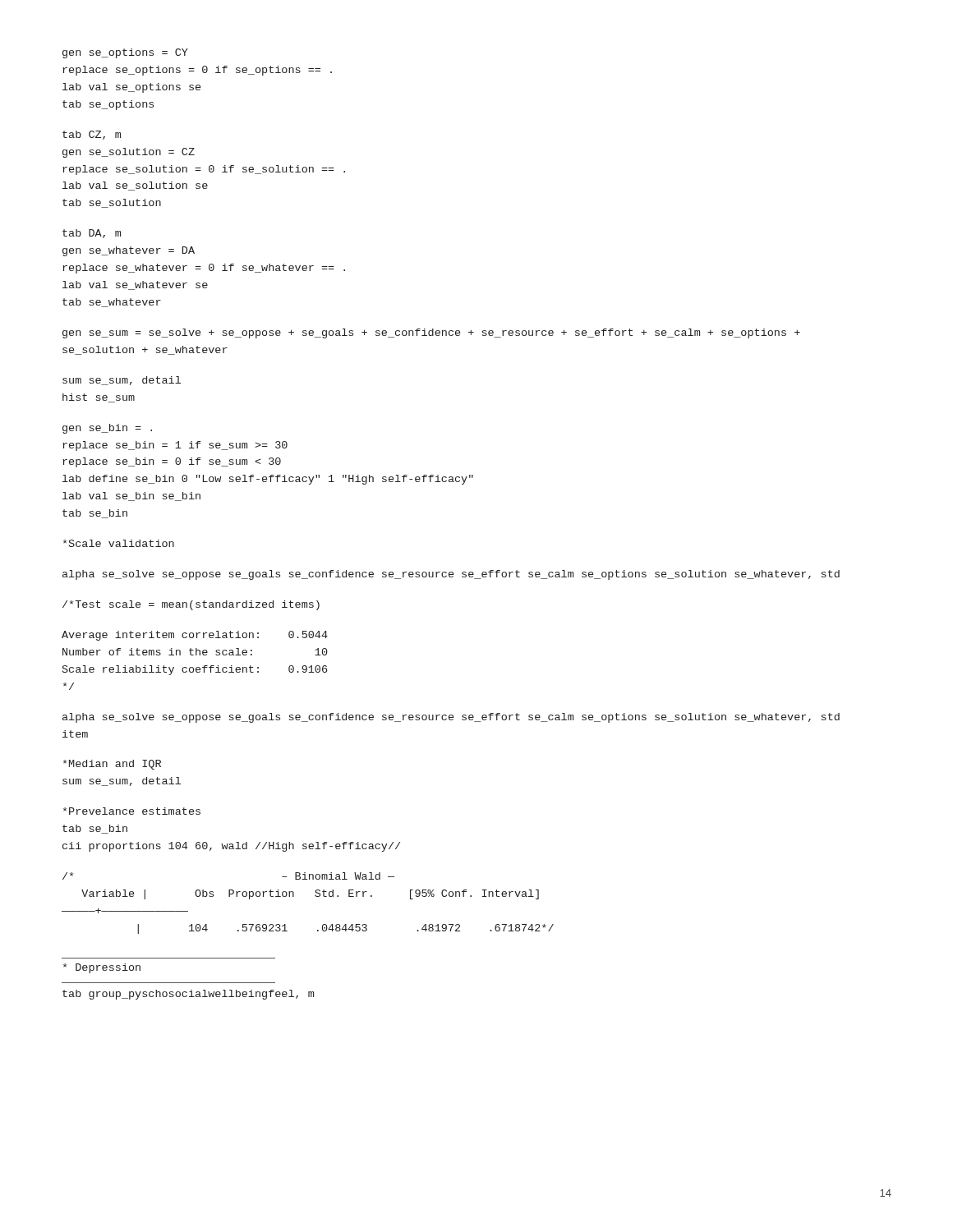Select the text containing "sum se_sum, detail hist se_sum"
The height and width of the screenshot is (1232, 953).
[x=122, y=389]
